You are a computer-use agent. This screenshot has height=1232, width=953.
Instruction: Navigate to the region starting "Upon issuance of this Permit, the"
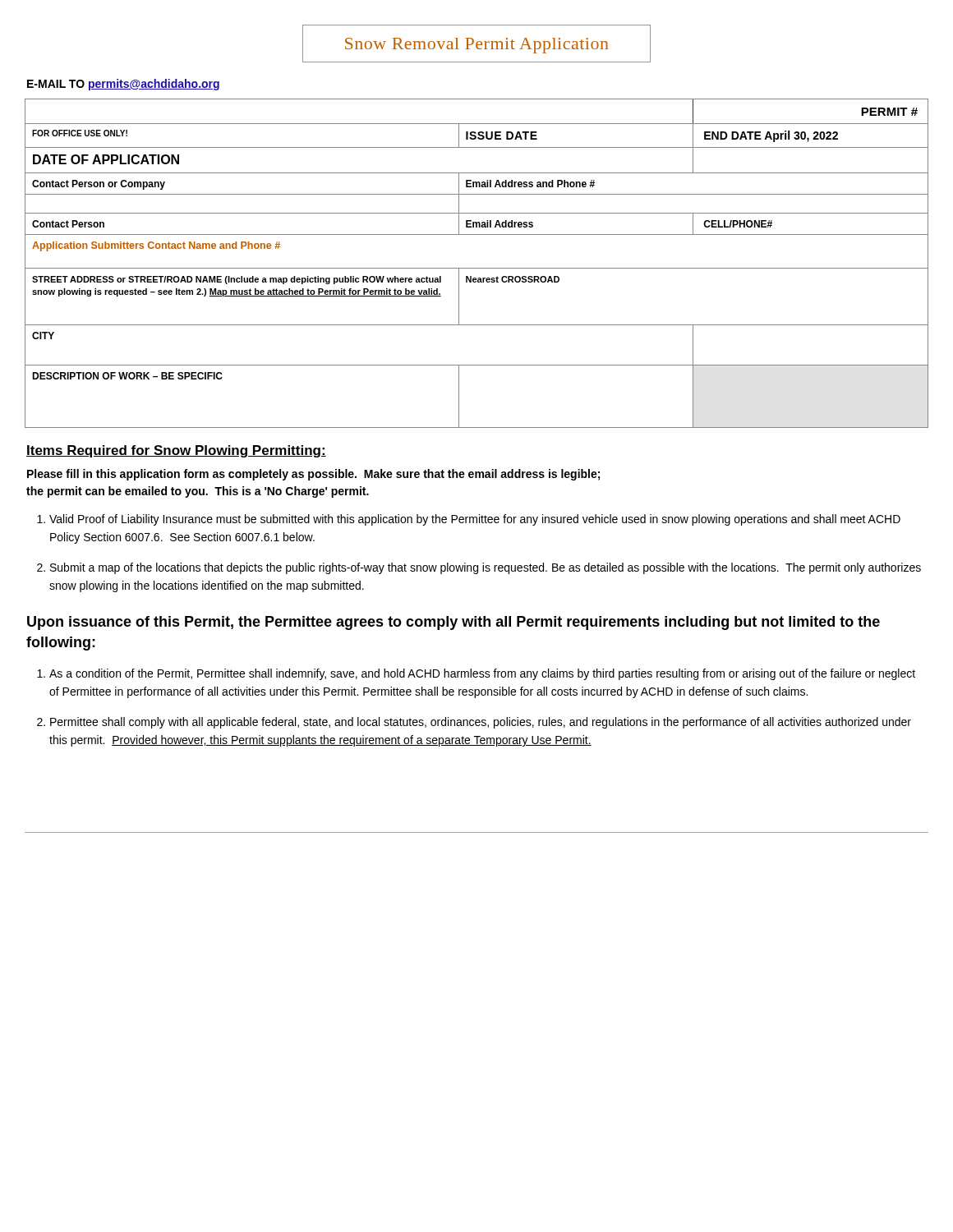[x=453, y=632]
